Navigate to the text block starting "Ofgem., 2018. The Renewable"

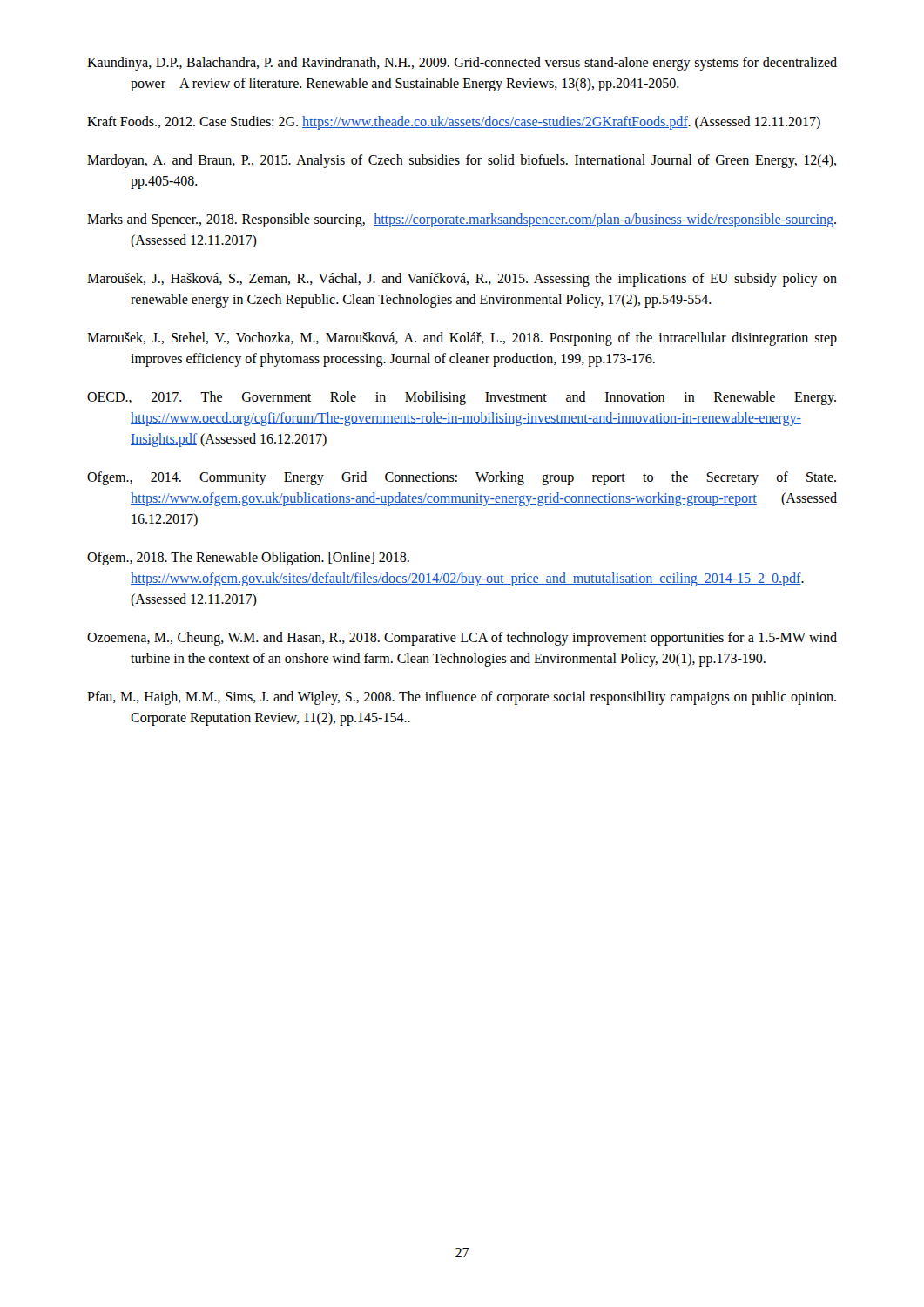[446, 578]
